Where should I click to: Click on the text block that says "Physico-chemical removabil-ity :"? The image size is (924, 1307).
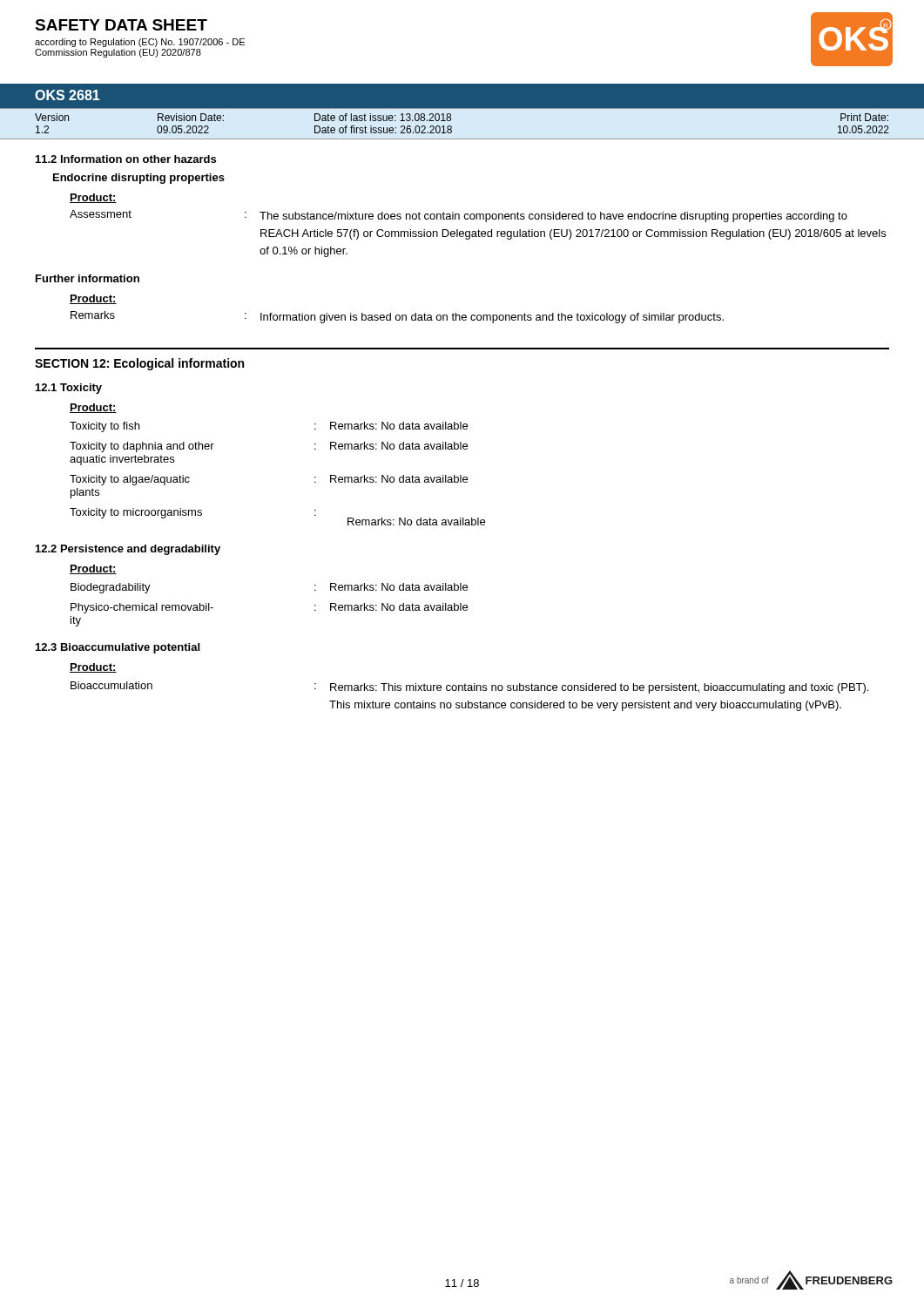point(142,608)
